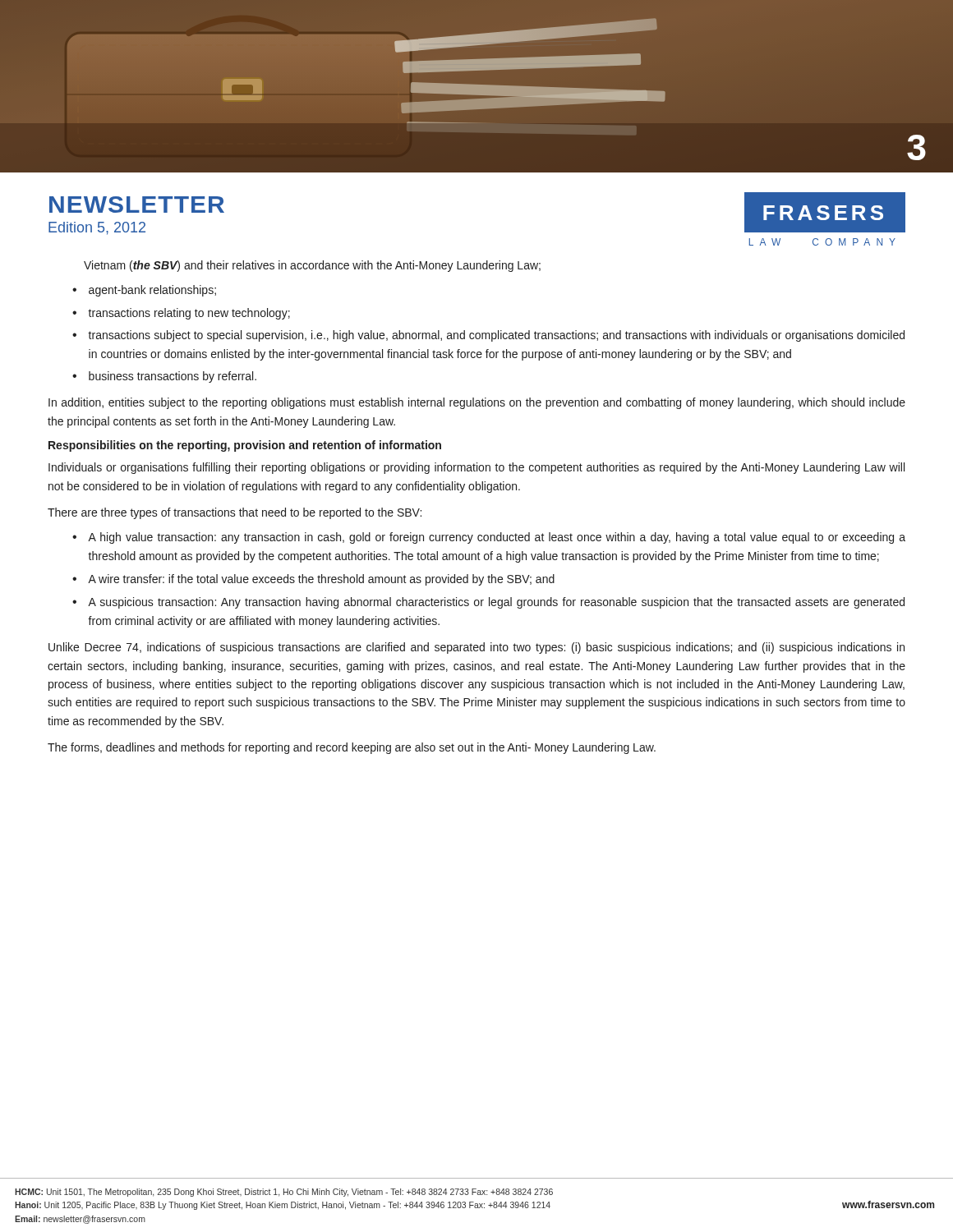Select the photo
This screenshot has height=1232, width=953.
pos(476,86)
